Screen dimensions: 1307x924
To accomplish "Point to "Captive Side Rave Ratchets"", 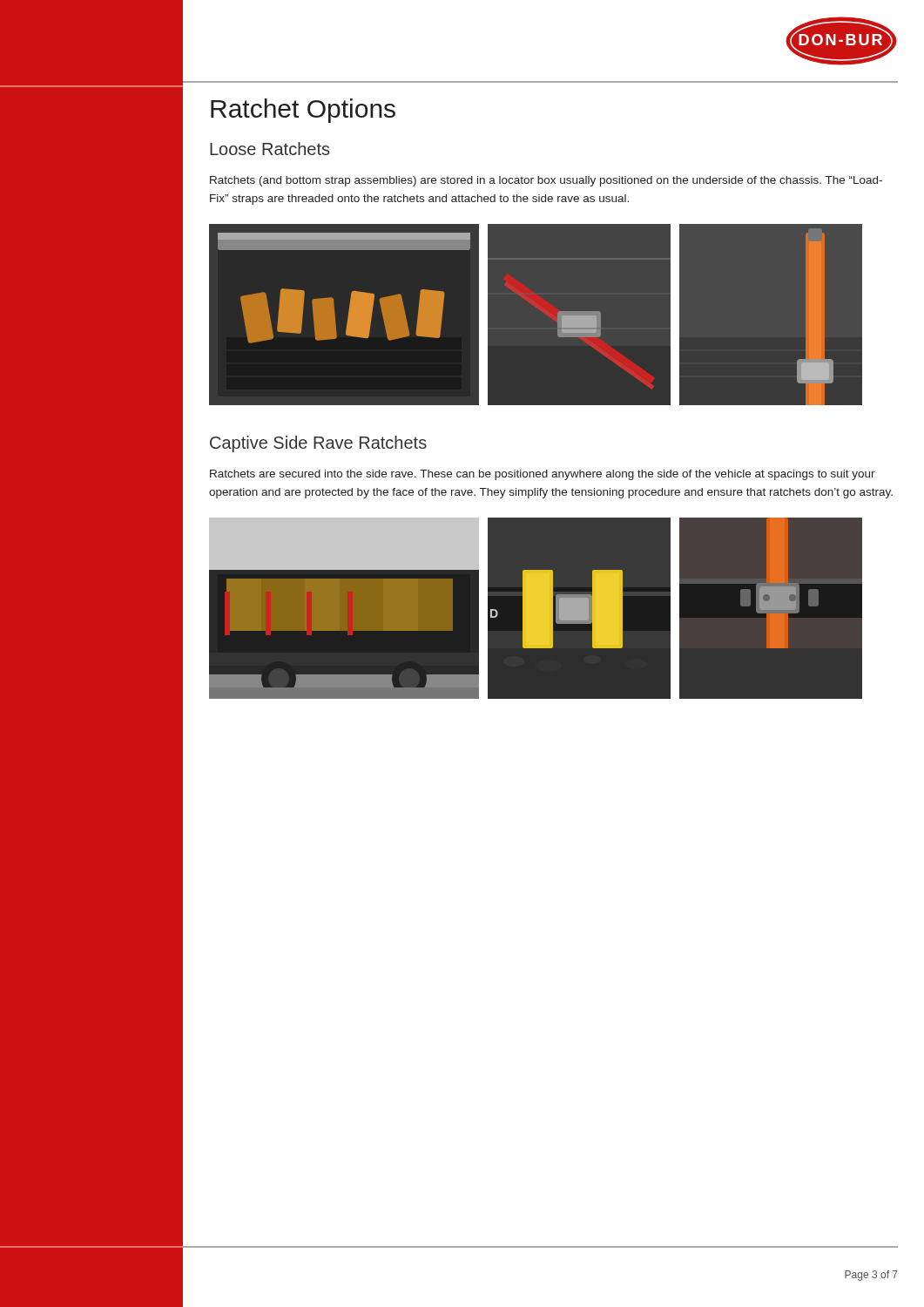I will pyautogui.click(x=318, y=442).
